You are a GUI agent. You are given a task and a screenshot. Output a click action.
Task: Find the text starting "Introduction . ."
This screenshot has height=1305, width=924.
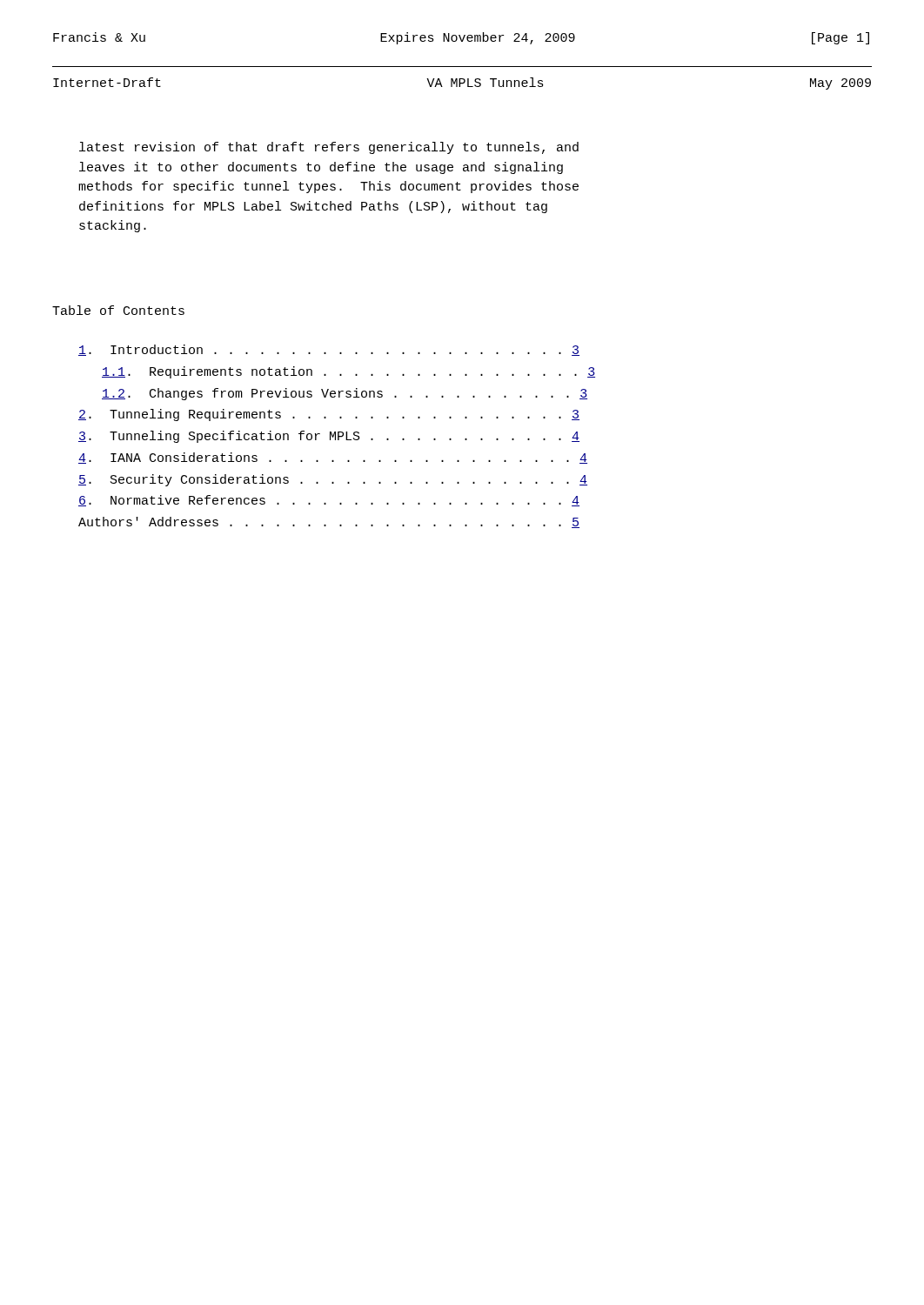click(475, 438)
